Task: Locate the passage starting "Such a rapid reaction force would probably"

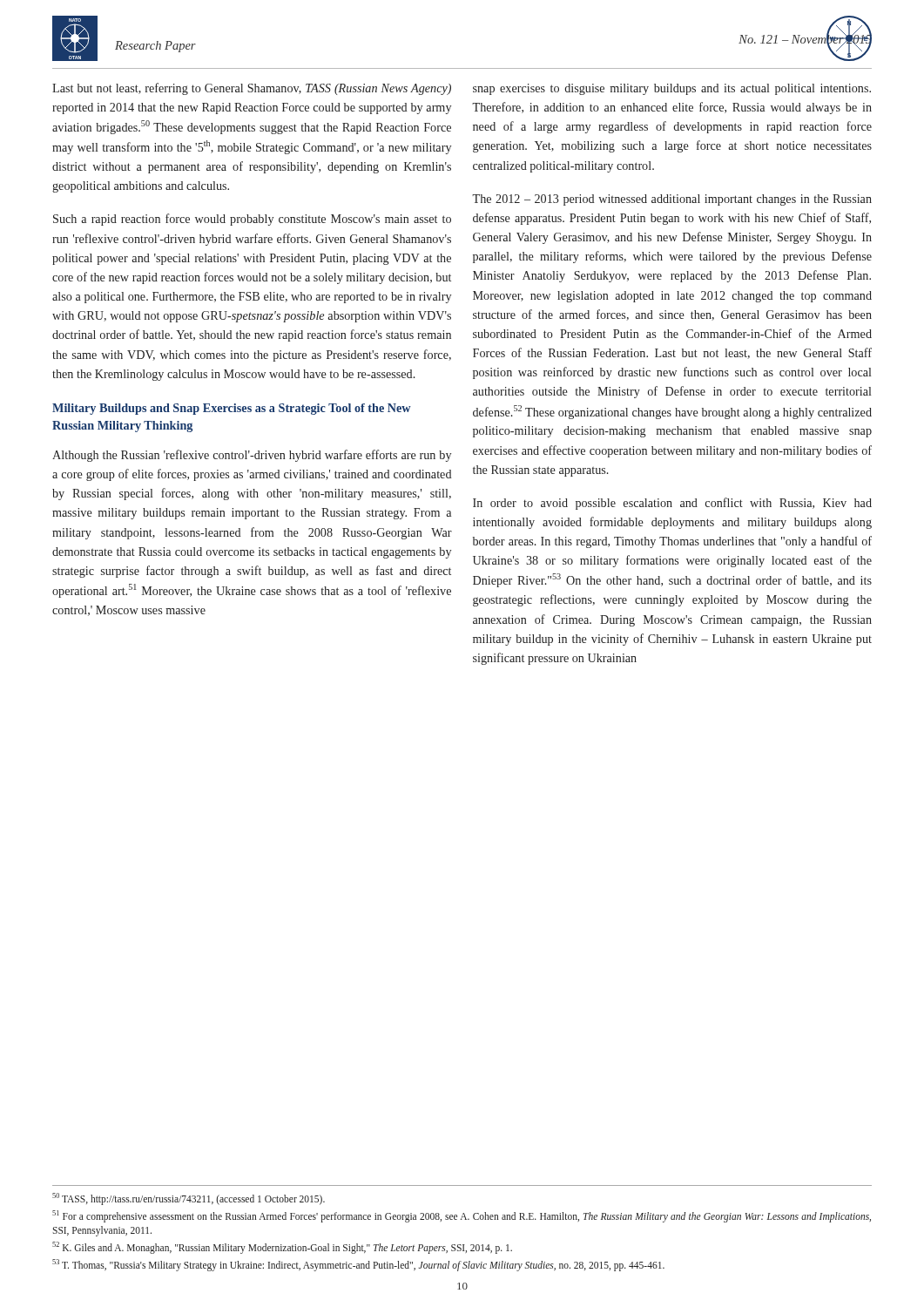Action: tap(252, 296)
